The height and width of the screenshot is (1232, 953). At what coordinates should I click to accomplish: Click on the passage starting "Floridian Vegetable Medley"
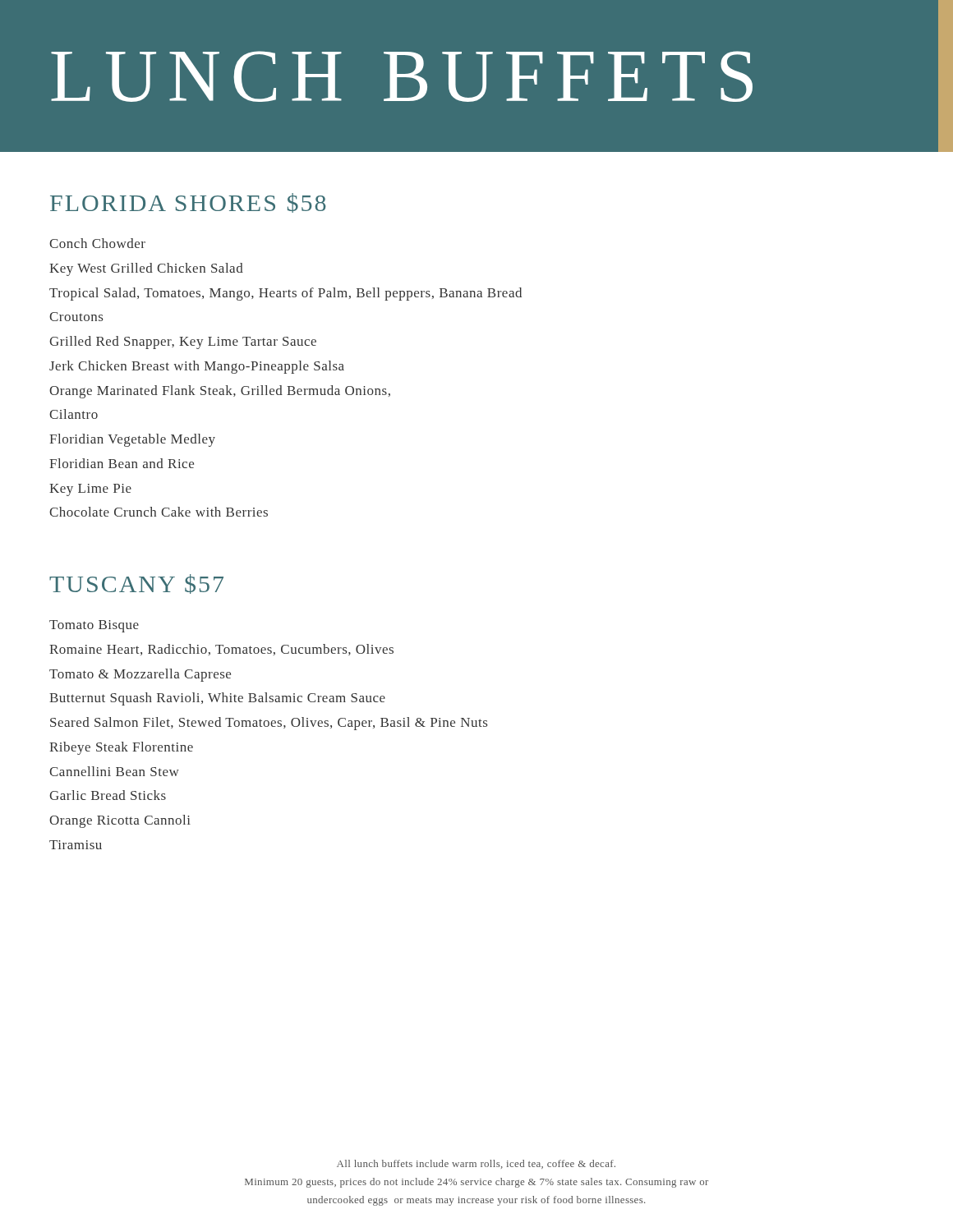[132, 440]
